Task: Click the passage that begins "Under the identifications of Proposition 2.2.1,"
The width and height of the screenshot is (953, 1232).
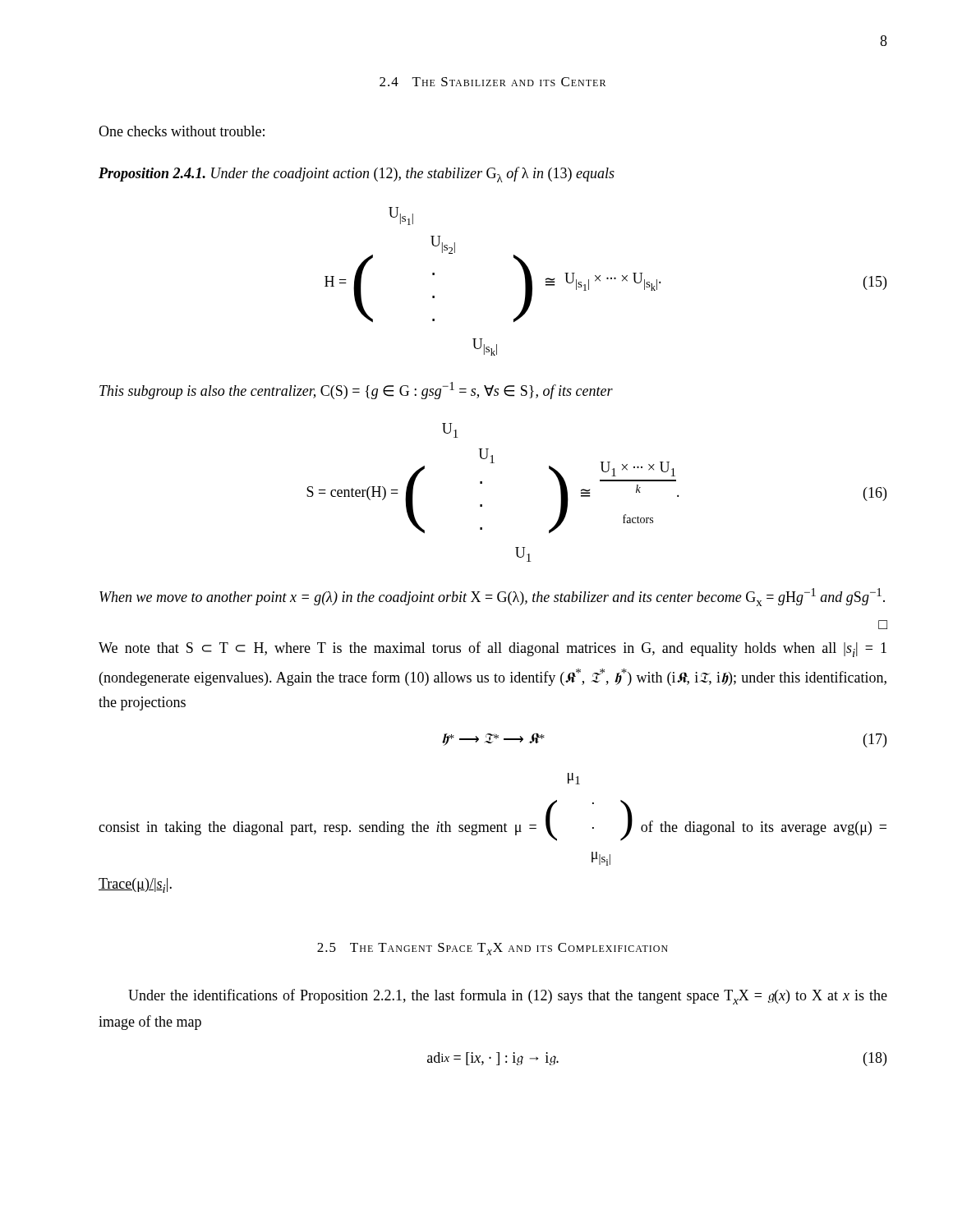Action: pos(493,1008)
